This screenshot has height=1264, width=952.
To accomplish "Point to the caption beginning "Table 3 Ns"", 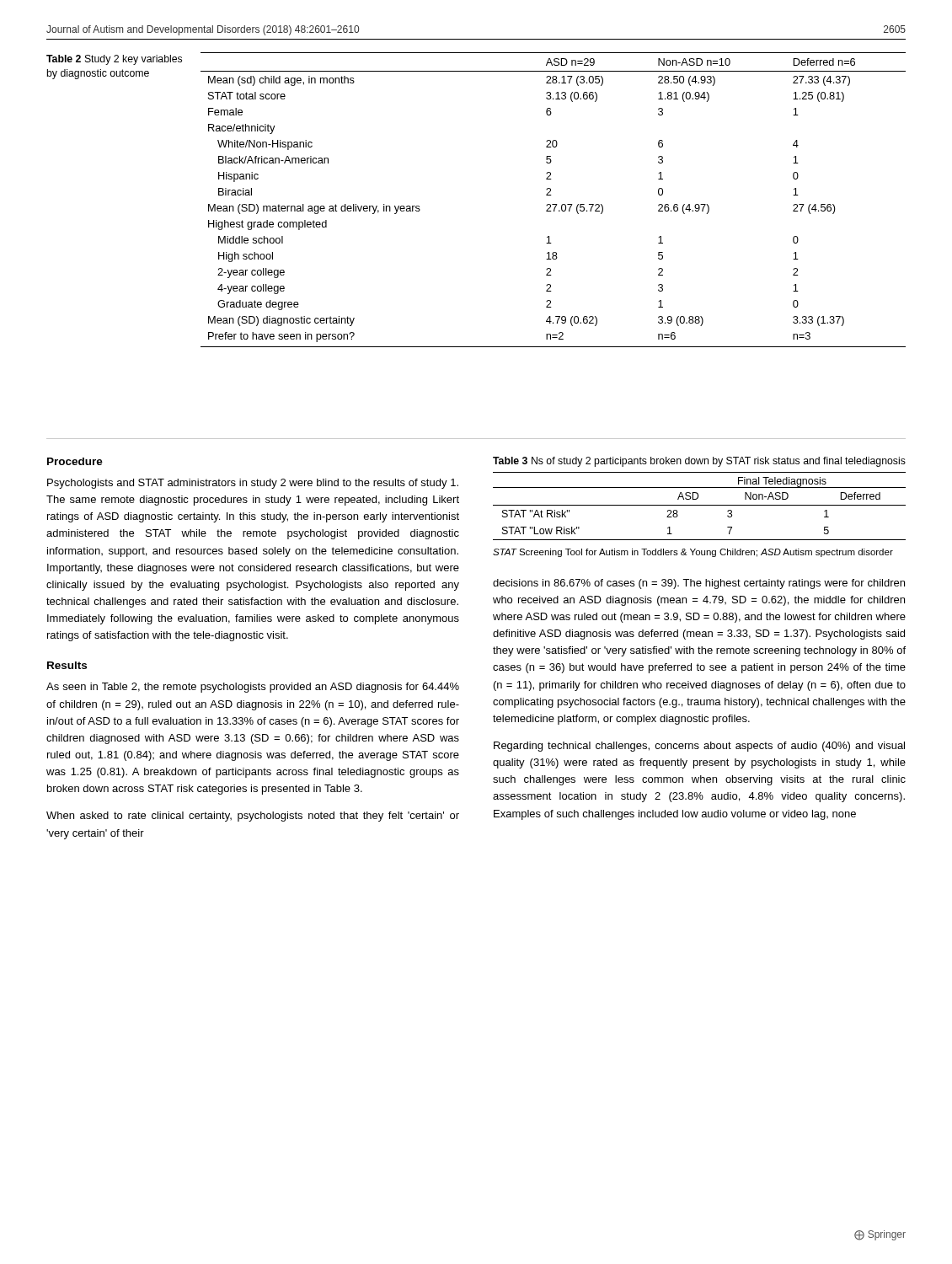I will click(699, 461).
